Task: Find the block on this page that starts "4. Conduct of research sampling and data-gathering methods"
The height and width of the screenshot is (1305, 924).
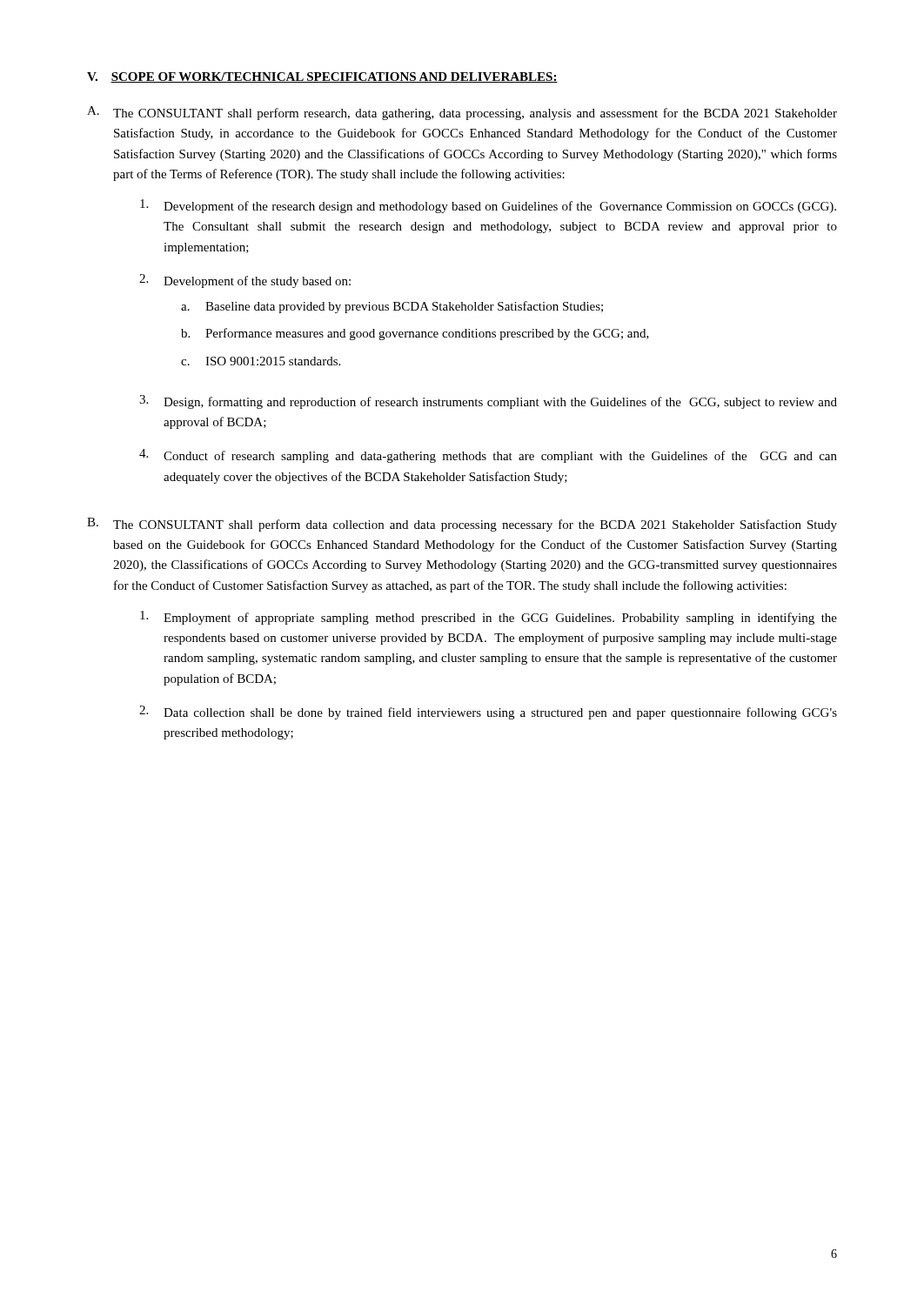Action: click(x=488, y=467)
